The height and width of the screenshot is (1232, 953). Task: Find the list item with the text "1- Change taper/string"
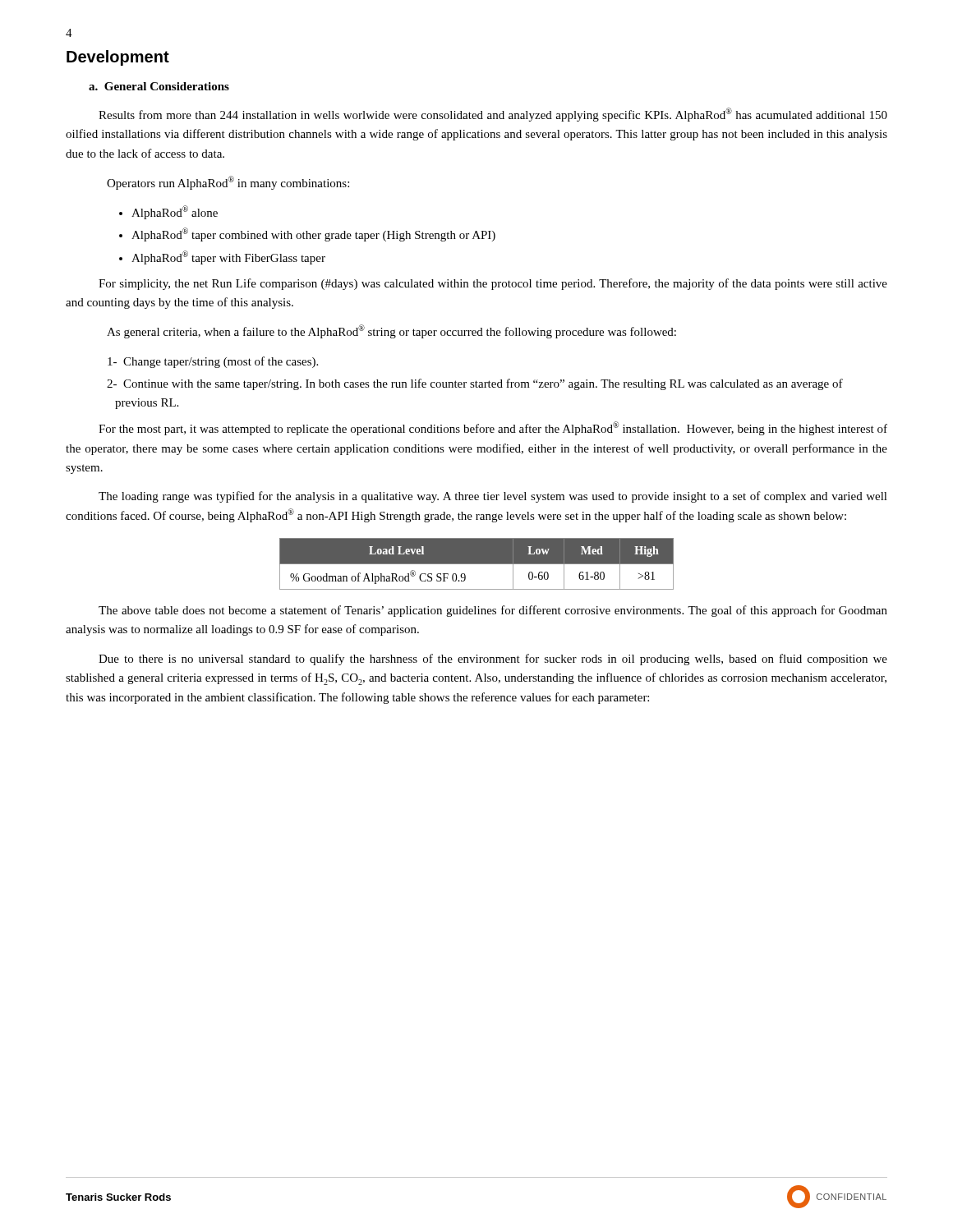coord(213,361)
